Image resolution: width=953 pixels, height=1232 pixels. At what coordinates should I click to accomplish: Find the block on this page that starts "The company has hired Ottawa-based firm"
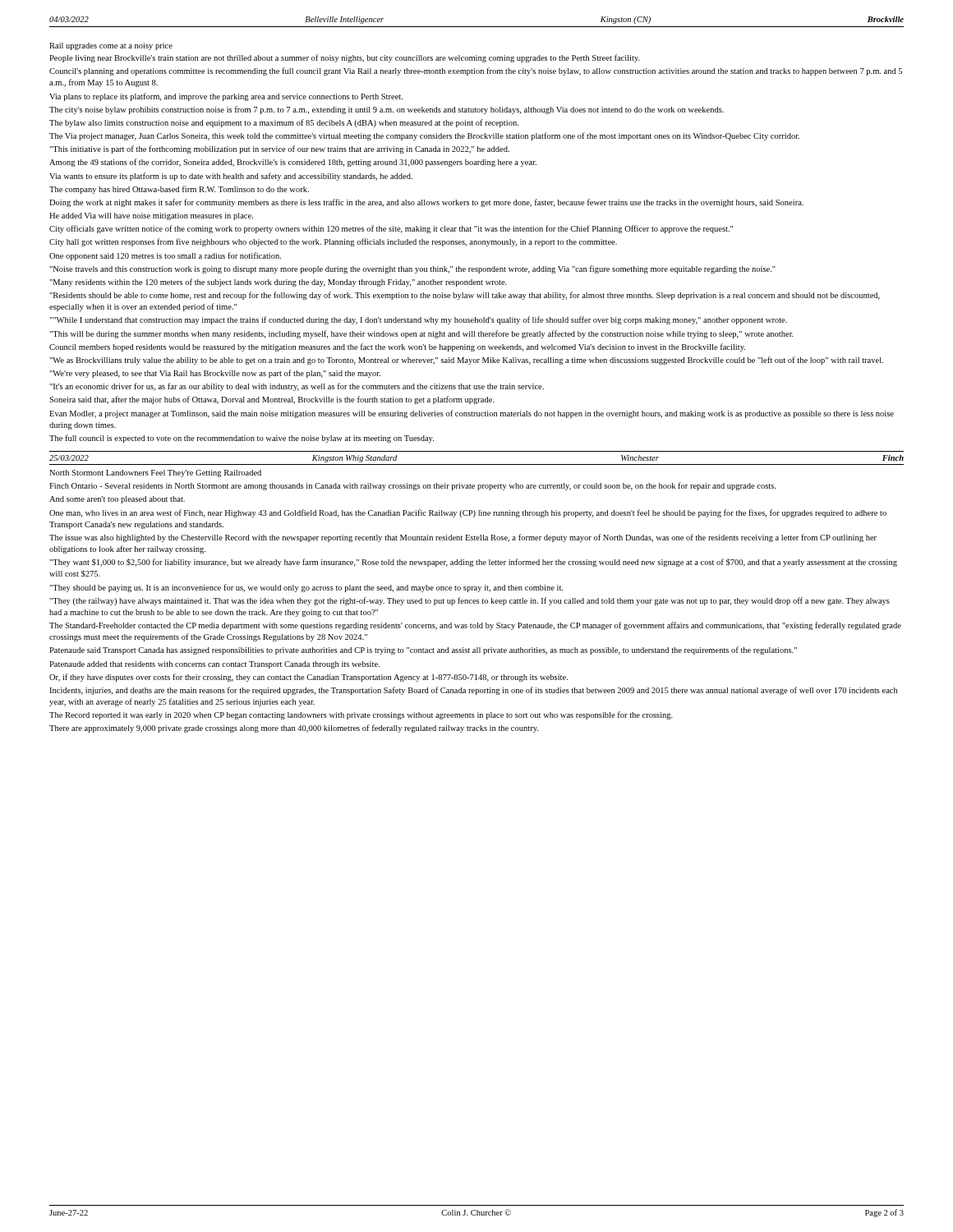(x=476, y=190)
